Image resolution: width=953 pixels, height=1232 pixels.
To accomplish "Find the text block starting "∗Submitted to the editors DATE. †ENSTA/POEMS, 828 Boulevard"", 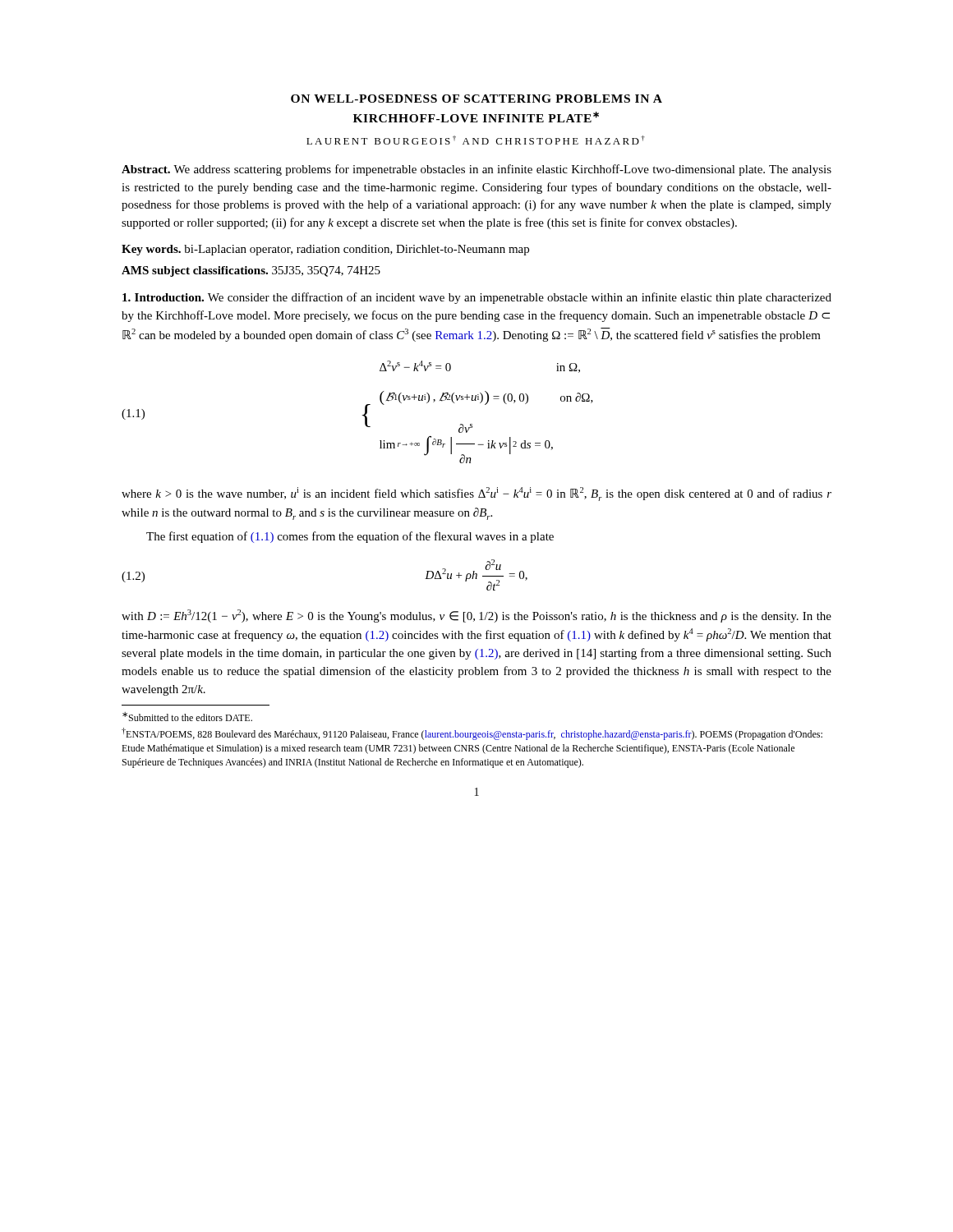I will (476, 739).
